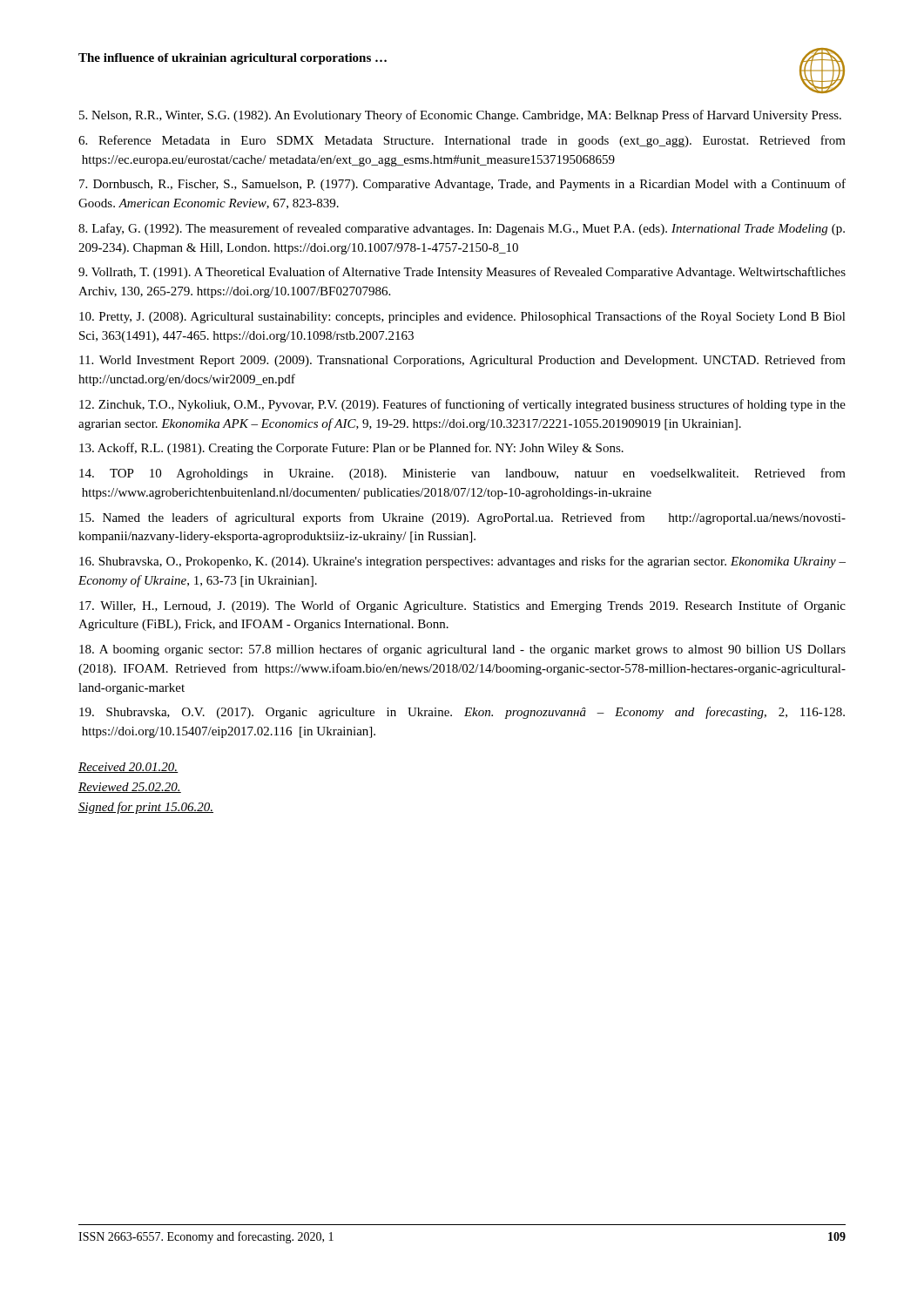
Task: Navigate to the element starting "11. World Investment"
Action: pos(462,370)
